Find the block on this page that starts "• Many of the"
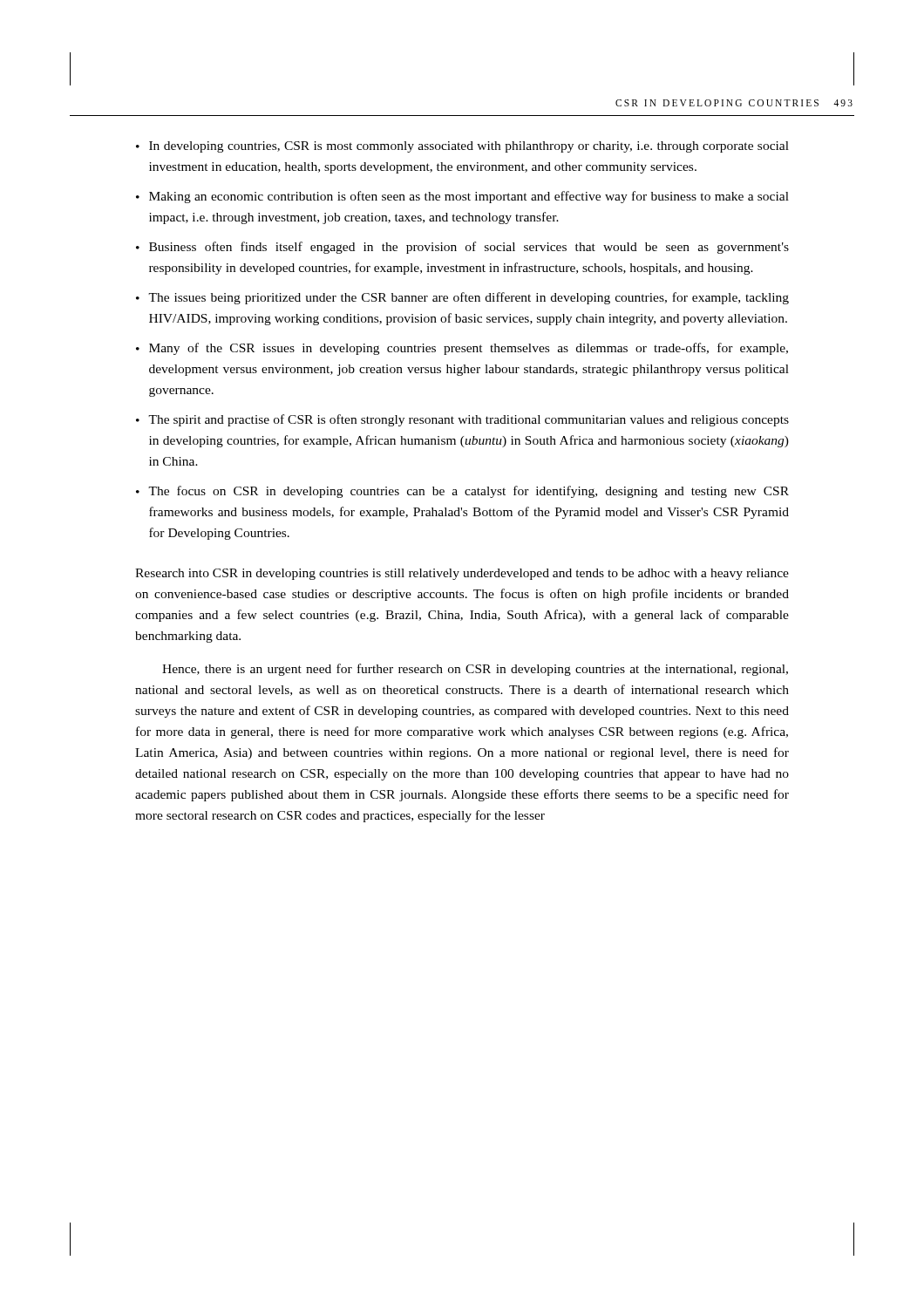Image resolution: width=924 pixels, height=1308 pixels. pyautogui.click(x=462, y=369)
